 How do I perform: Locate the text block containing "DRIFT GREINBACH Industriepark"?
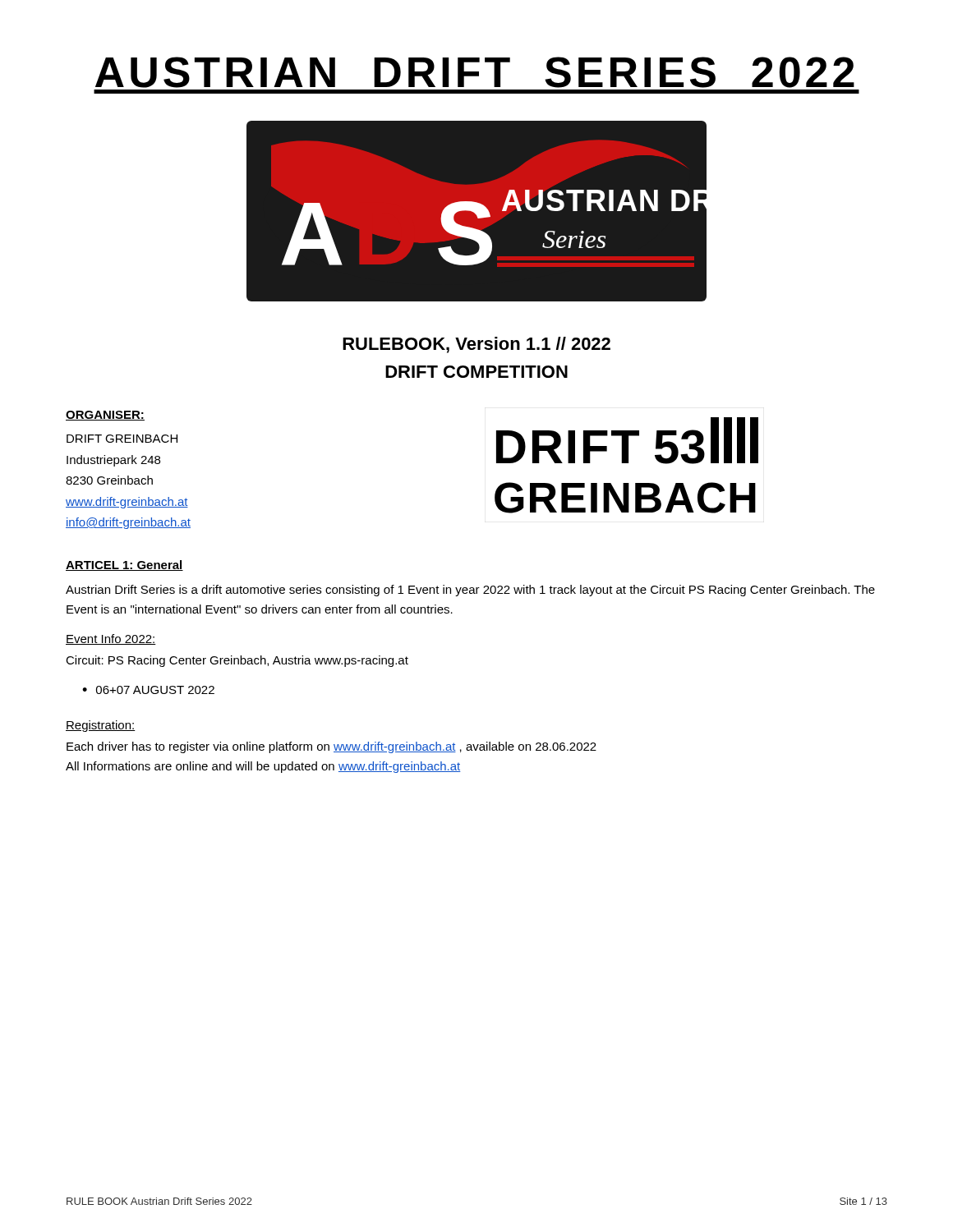128,480
